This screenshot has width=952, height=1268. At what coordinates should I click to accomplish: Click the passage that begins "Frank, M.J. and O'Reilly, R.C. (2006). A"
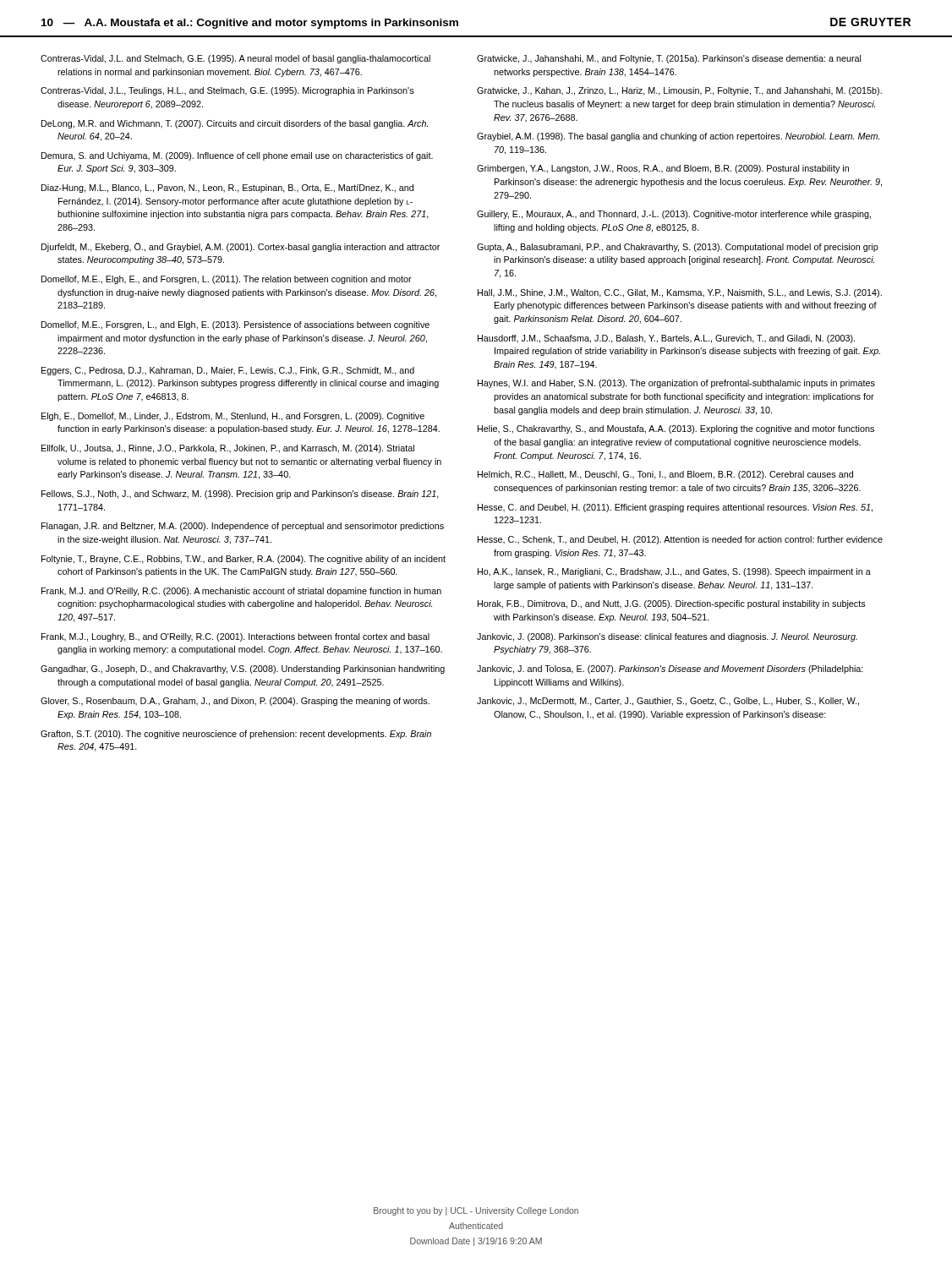[x=241, y=604]
